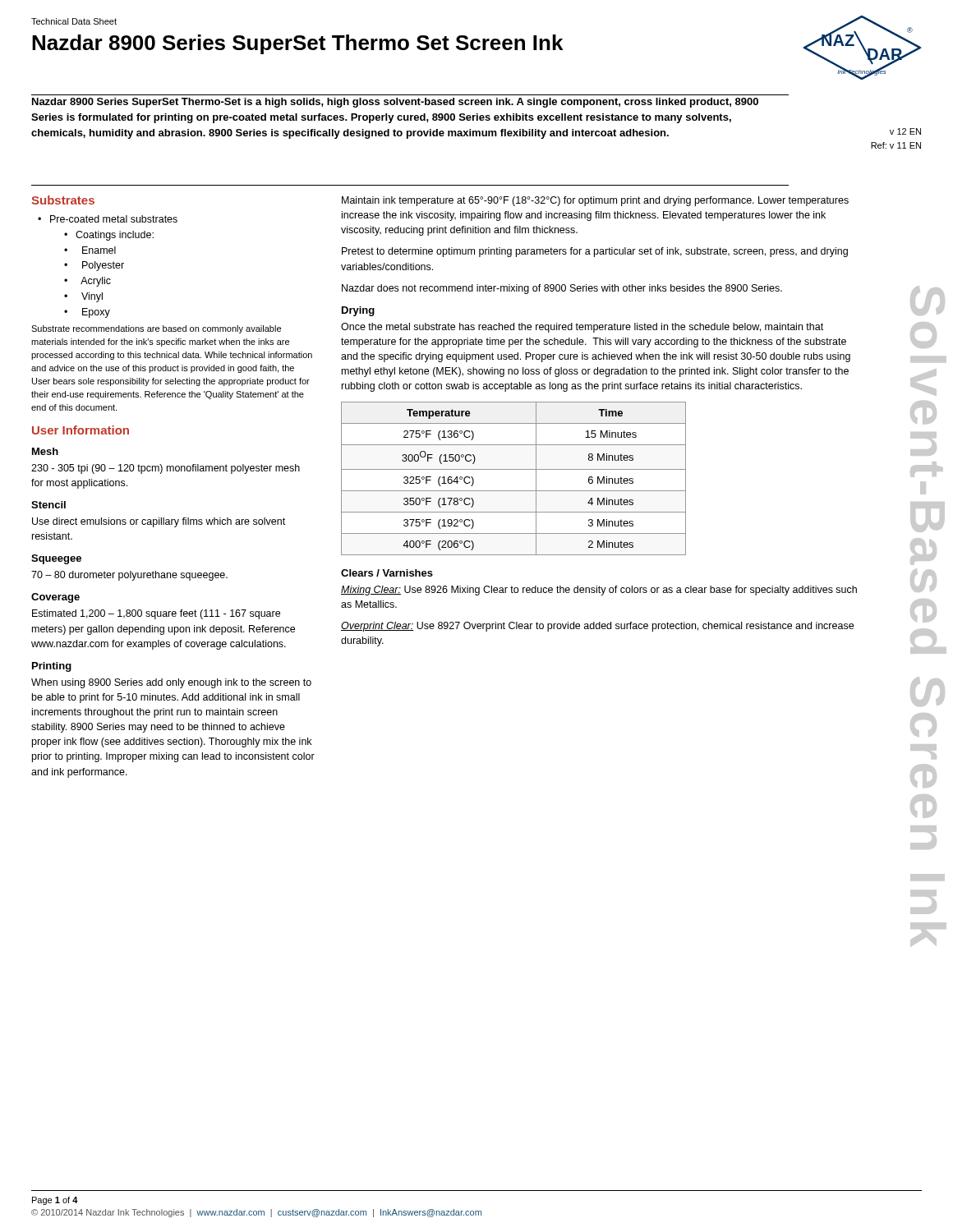Find the passage starting "70 – 80 durometer"

tap(130, 575)
